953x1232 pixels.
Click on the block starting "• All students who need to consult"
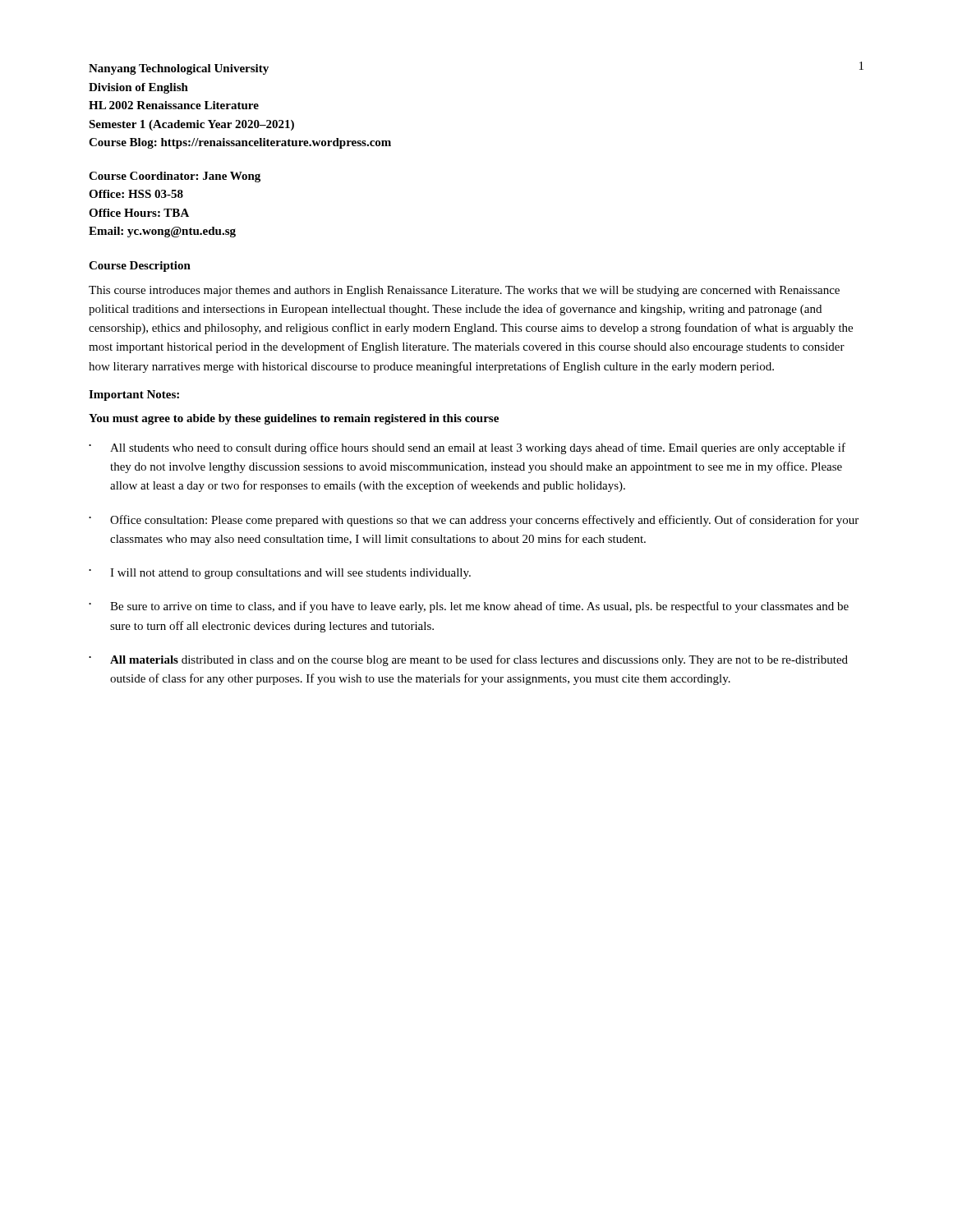pyautogui.click(x=476, y=467)
